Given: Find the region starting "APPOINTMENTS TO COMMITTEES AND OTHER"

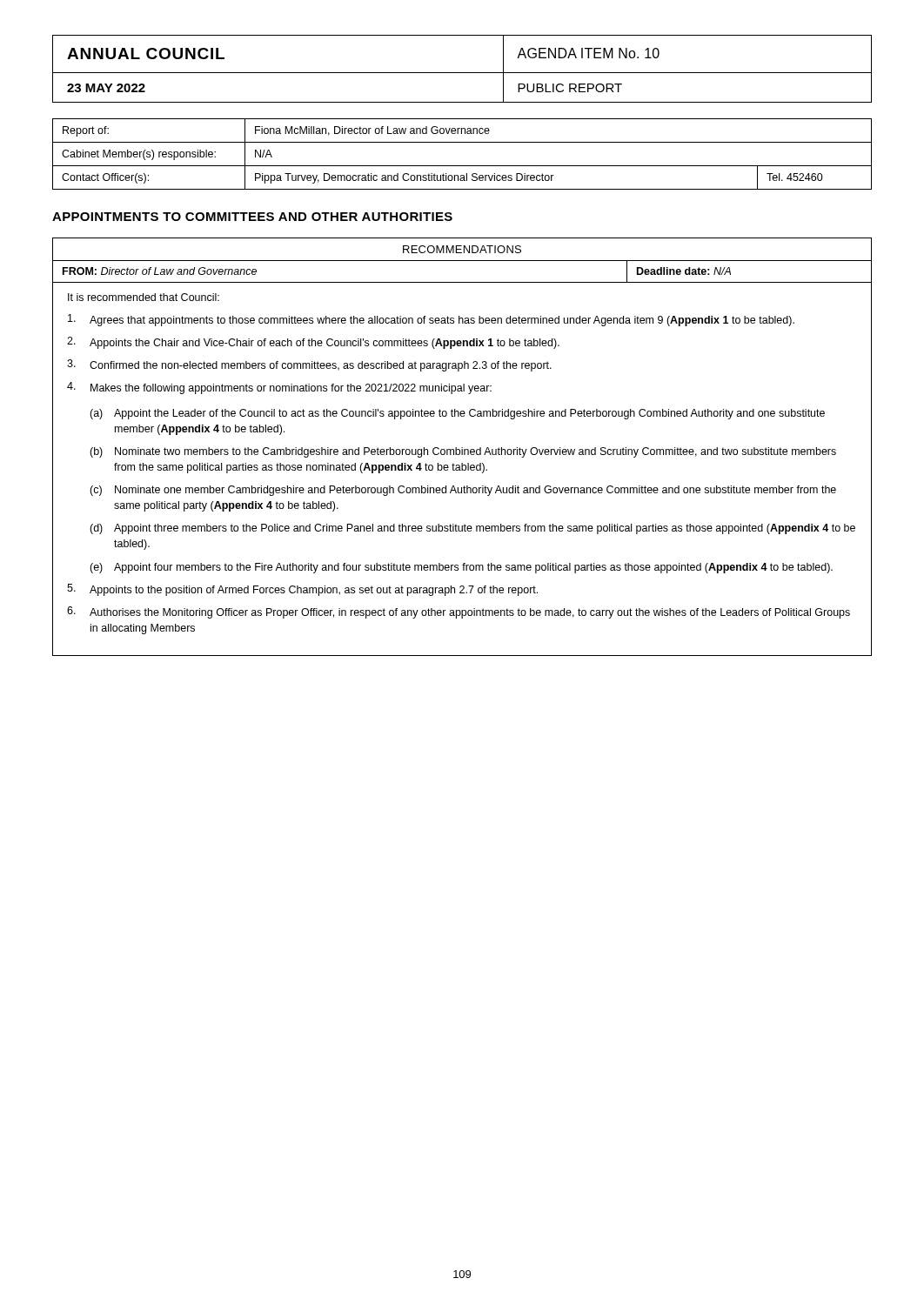Looking at the screenshot, I should 253,216.
